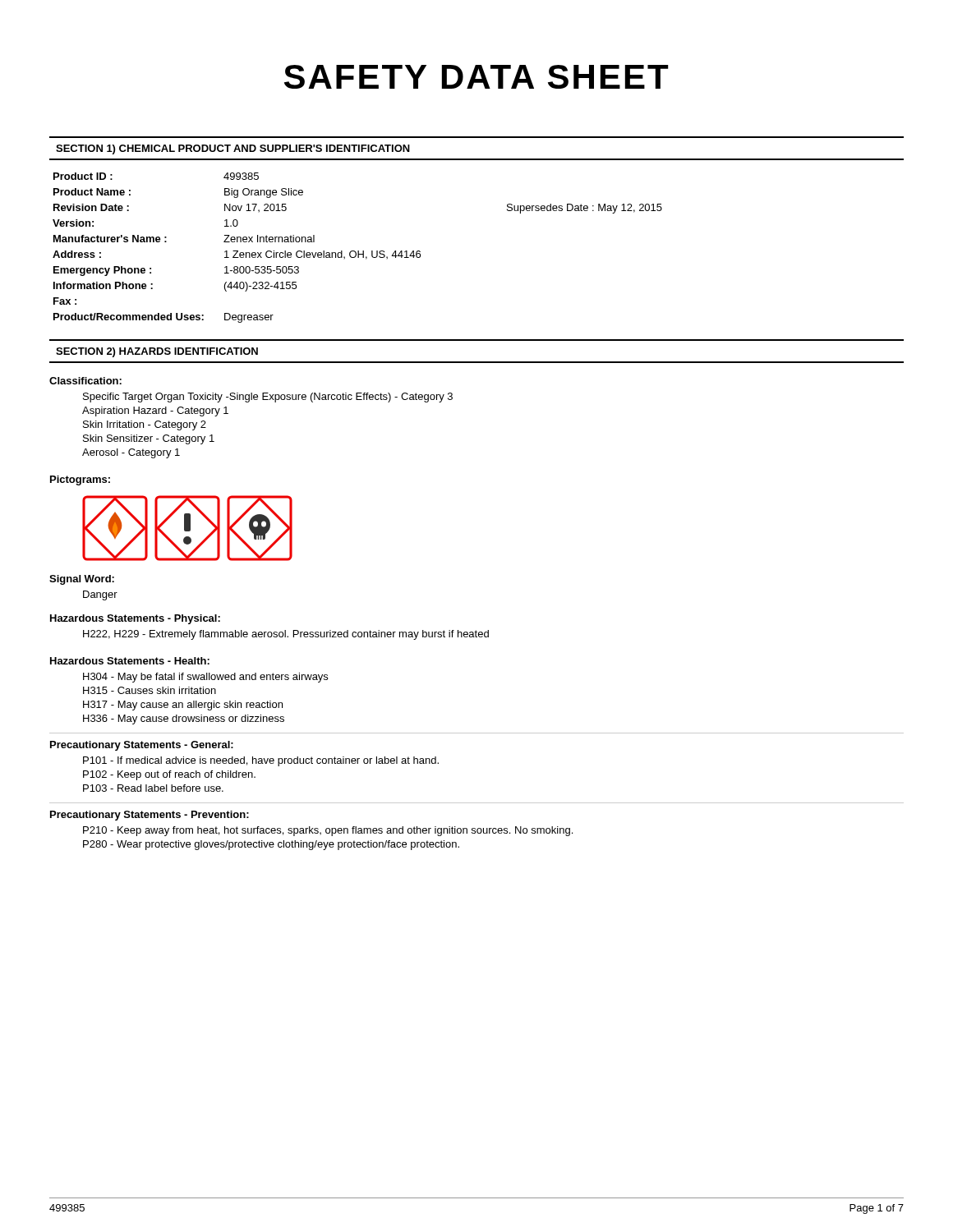Locate the list item with the text "P210 - Keep away from heat, hot"

point(328,830)
